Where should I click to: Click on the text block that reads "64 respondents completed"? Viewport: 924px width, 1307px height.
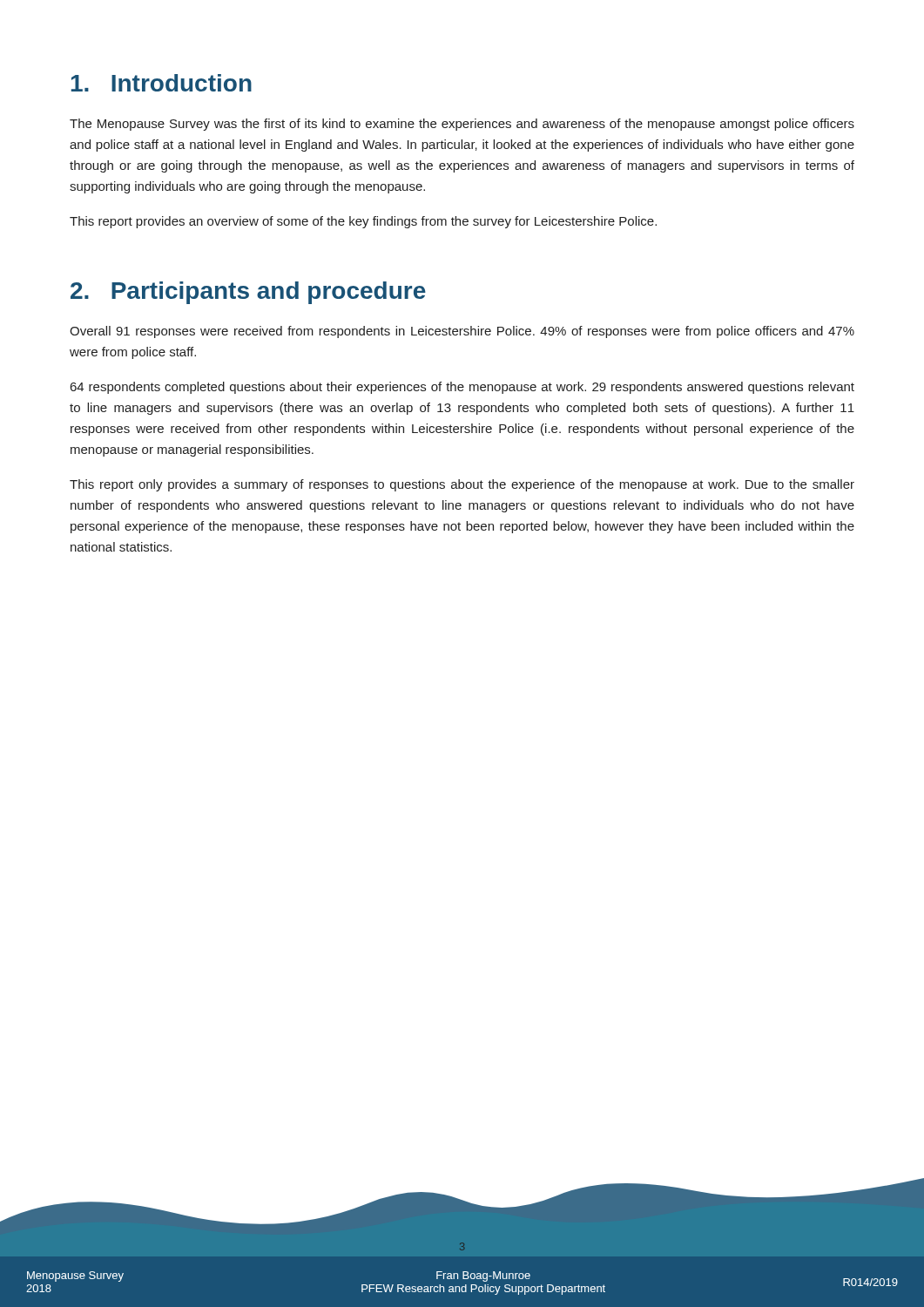(x=462, y=418)
